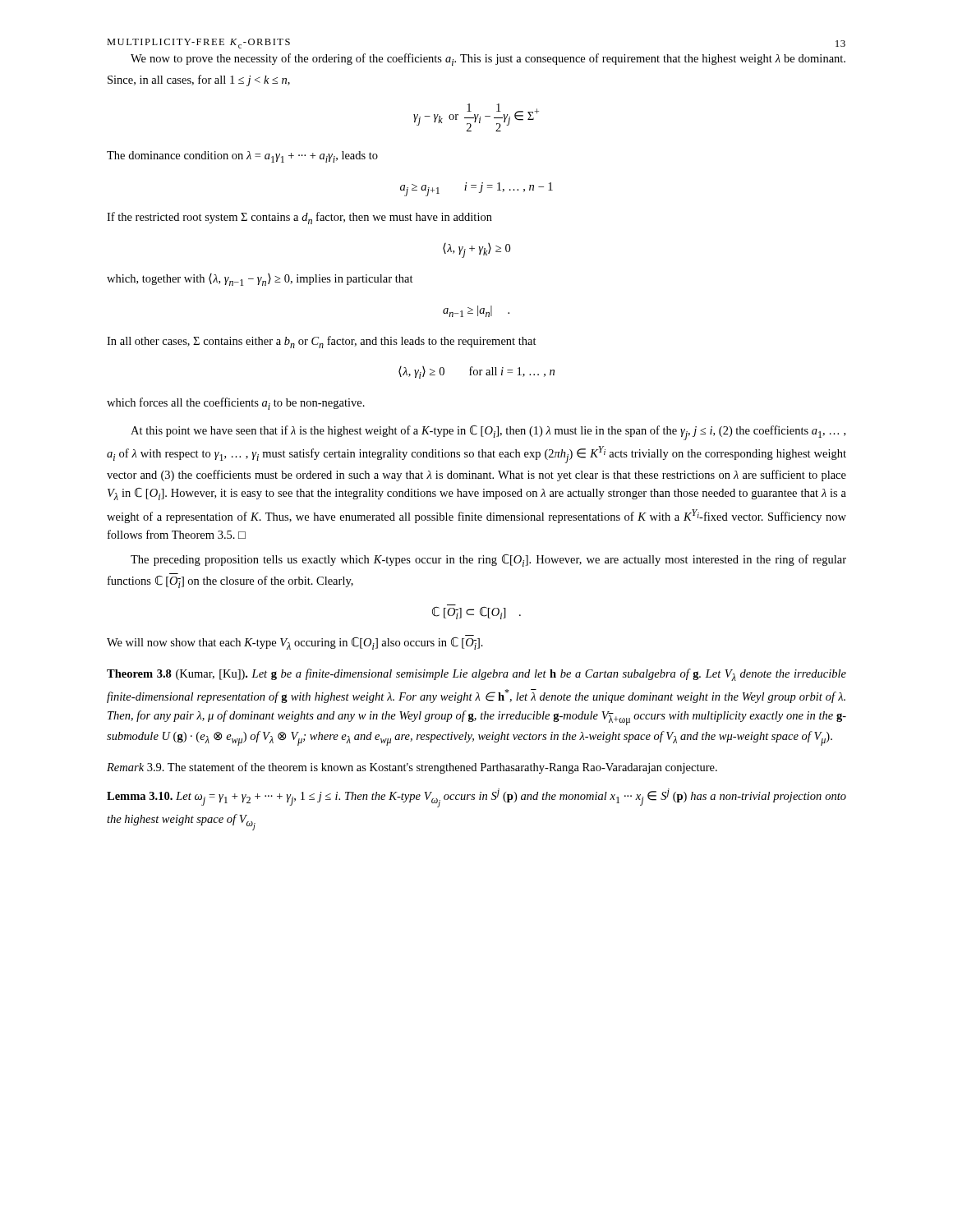Find the region starting "γj − γk or 12γi − 12γj ∈"
This screenshot has height=1232, width=953.
[x=476, y=118]
